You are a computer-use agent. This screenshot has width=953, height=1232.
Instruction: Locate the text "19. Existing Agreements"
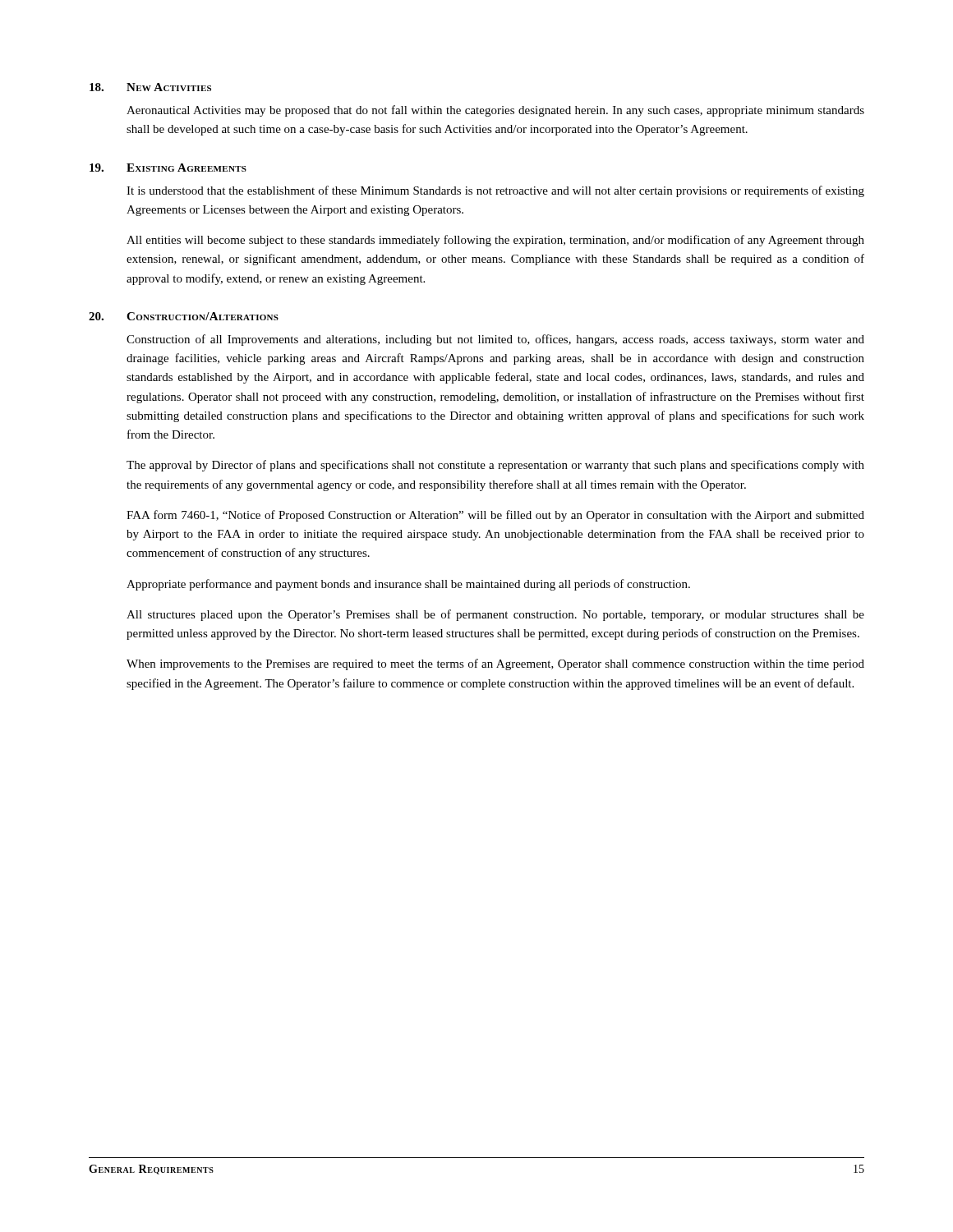coord(168,168)
